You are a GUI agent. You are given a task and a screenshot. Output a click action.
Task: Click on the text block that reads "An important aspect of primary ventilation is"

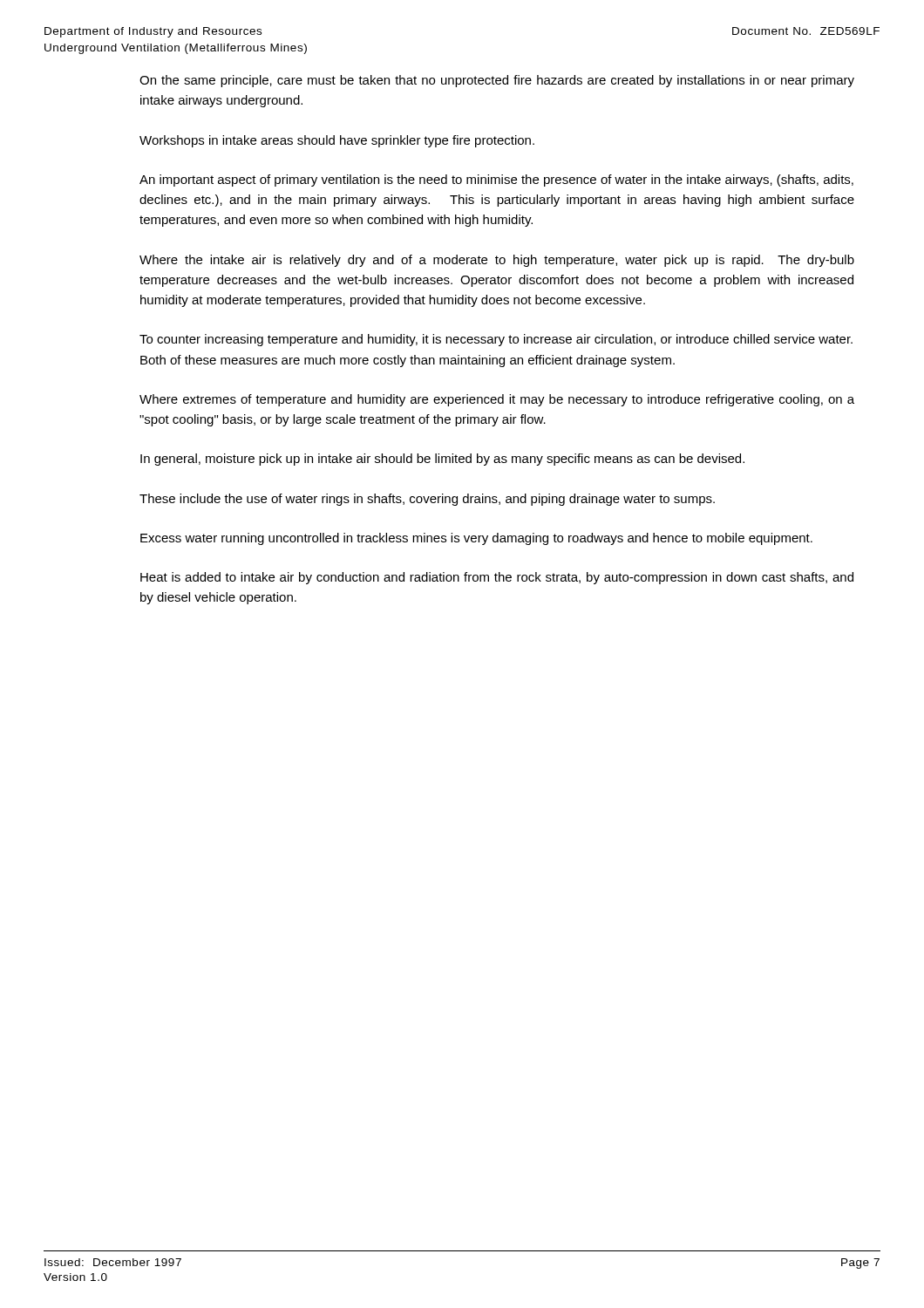[x=497, y=199]
